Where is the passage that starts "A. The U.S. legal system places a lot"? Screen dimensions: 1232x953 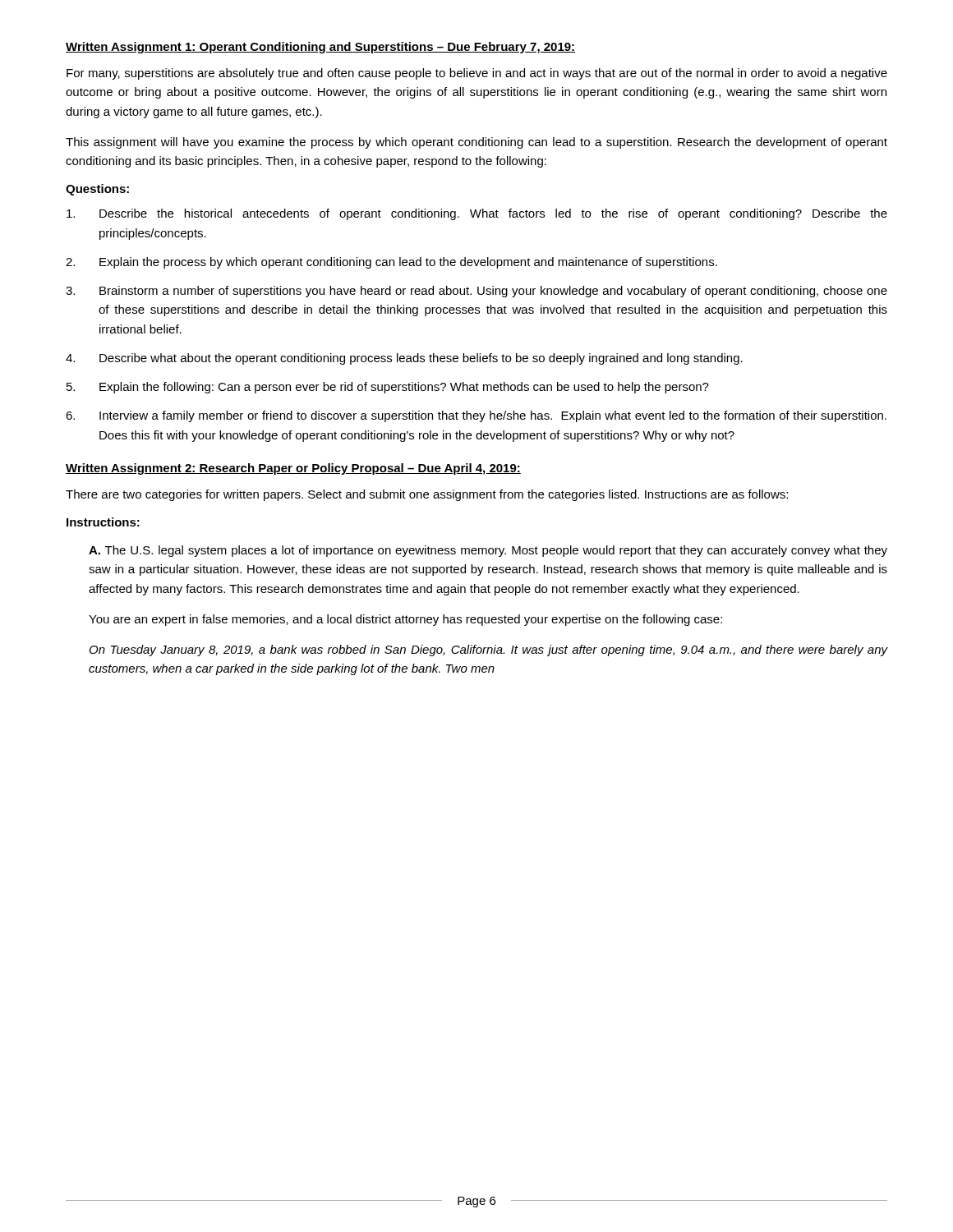(488, 569)
